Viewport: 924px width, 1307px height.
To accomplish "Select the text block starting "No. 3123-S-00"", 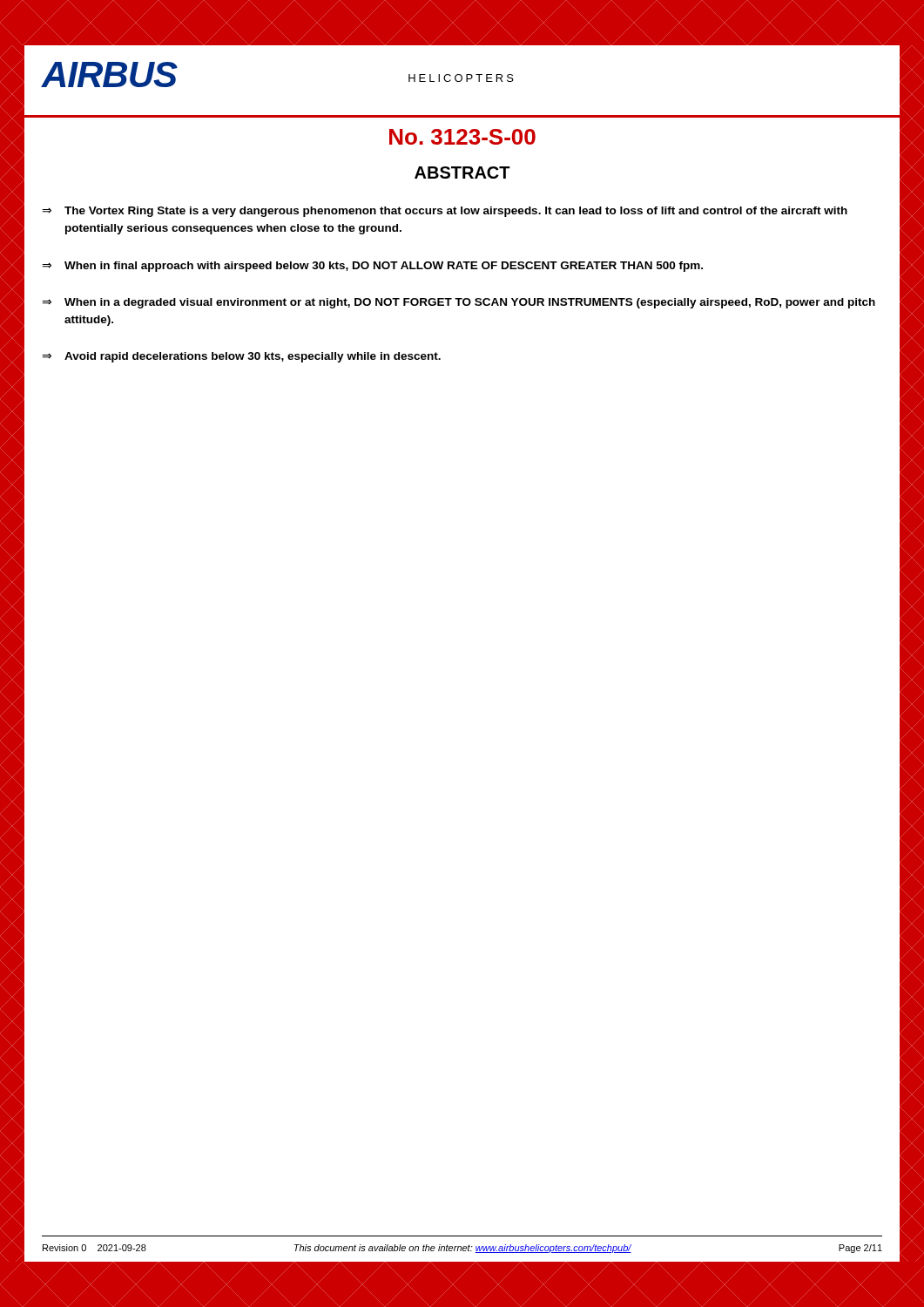I will click(x=462, y=137).
